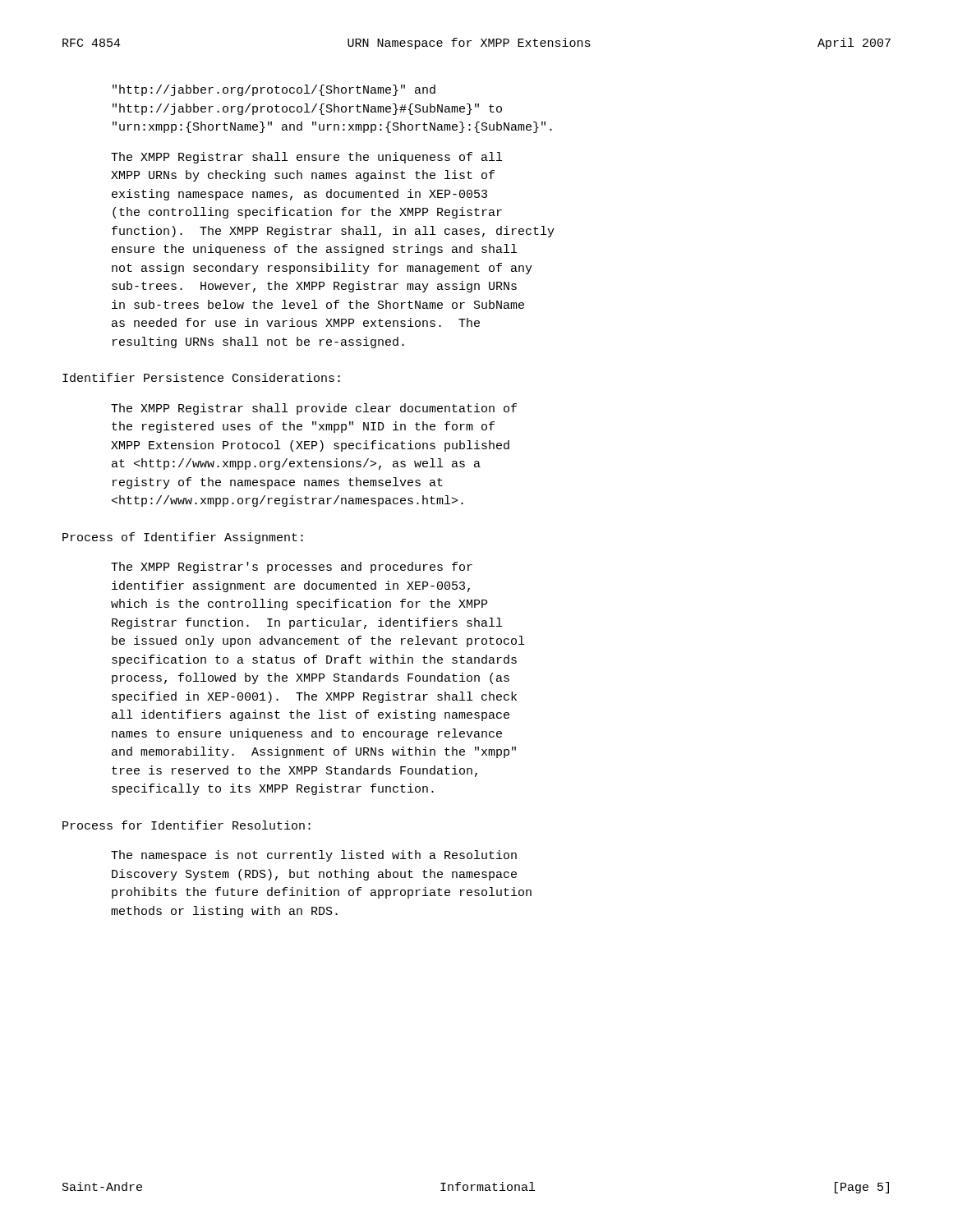The image size is (953, 1232).
Task: Select the text block starting "Process for Identifier Resolution:"
Action: (187, 826)
